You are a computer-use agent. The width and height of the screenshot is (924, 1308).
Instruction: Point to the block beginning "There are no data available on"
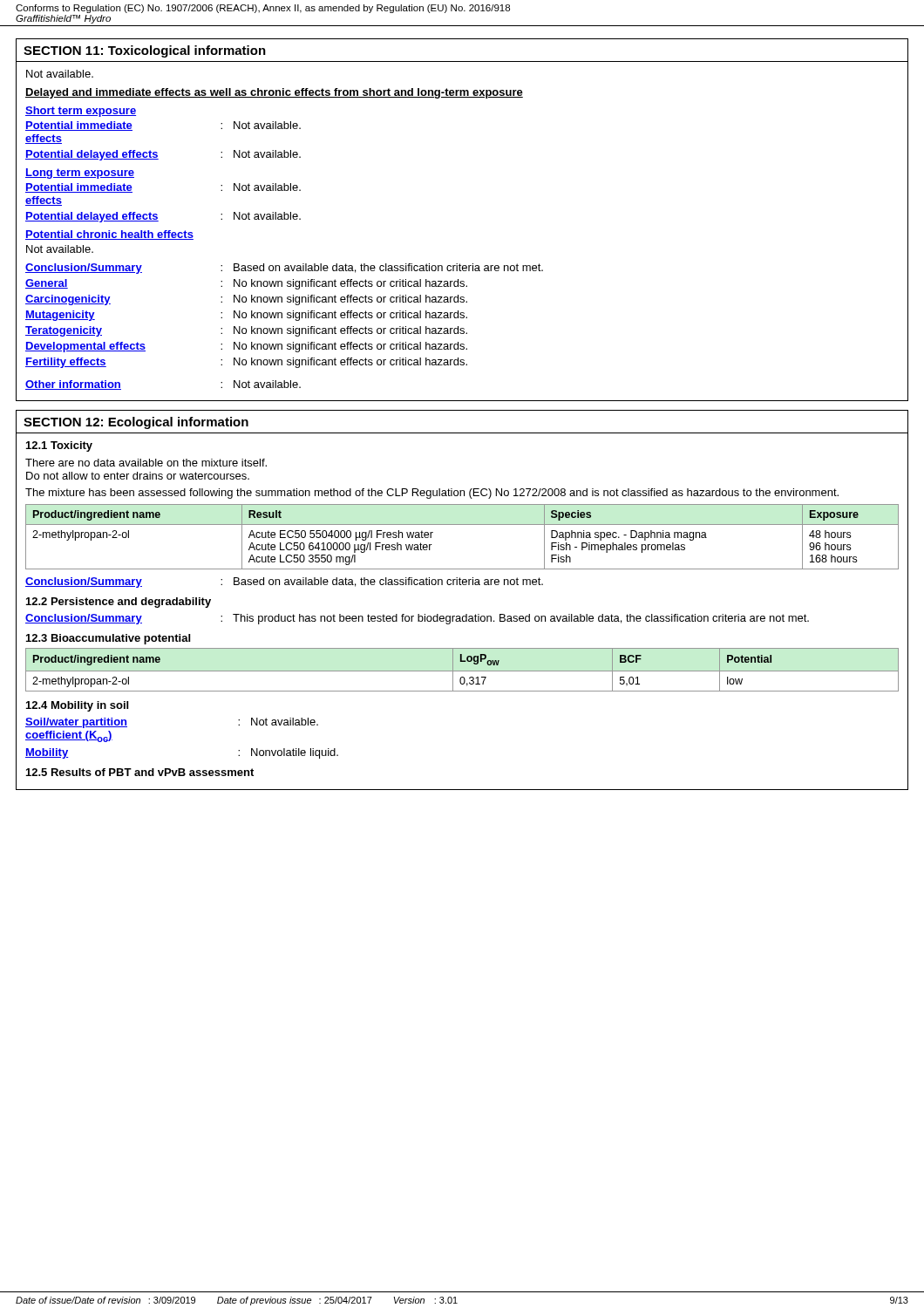click(147, 469)
